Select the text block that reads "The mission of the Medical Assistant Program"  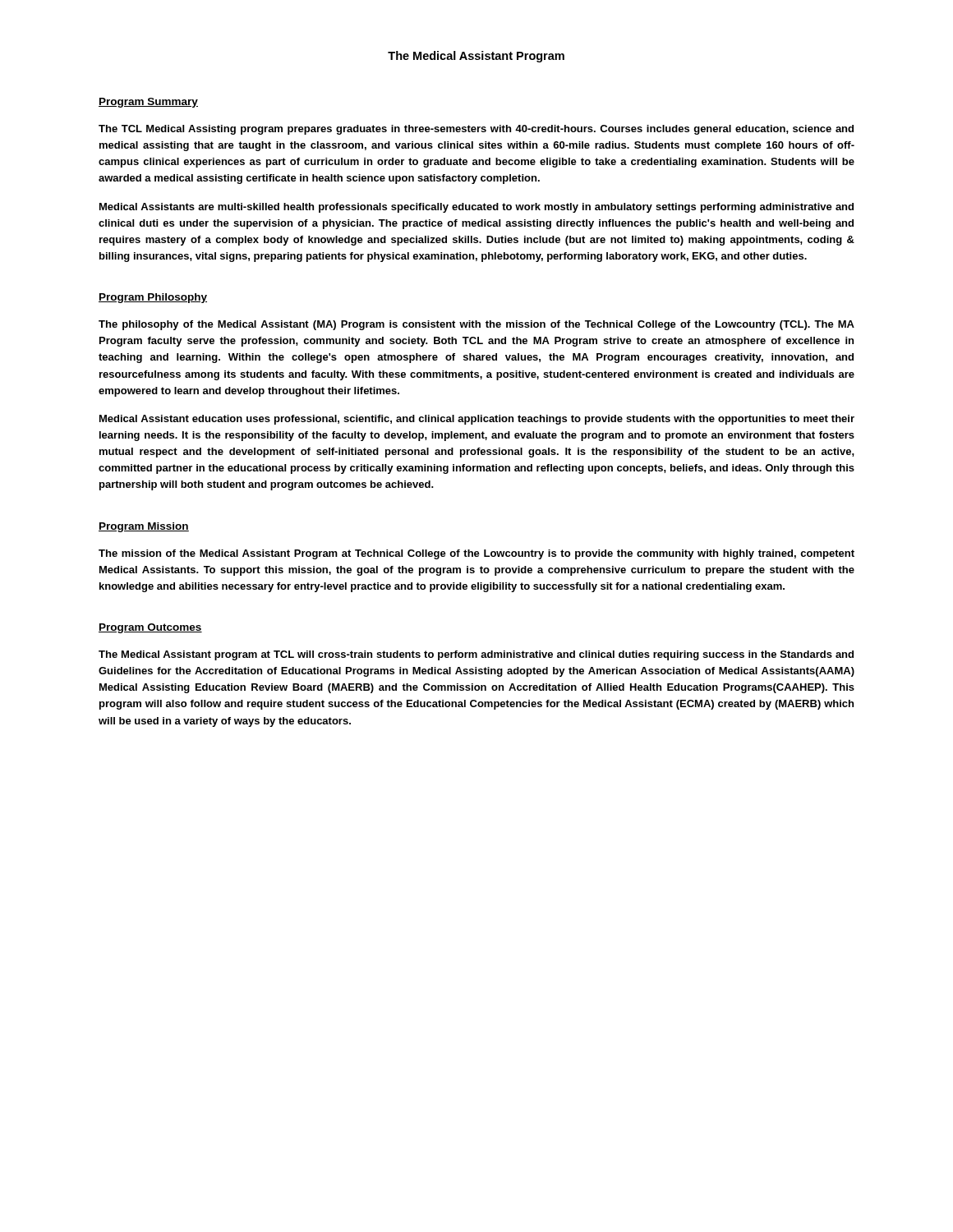pyautogui.click(x=476, y=569)
